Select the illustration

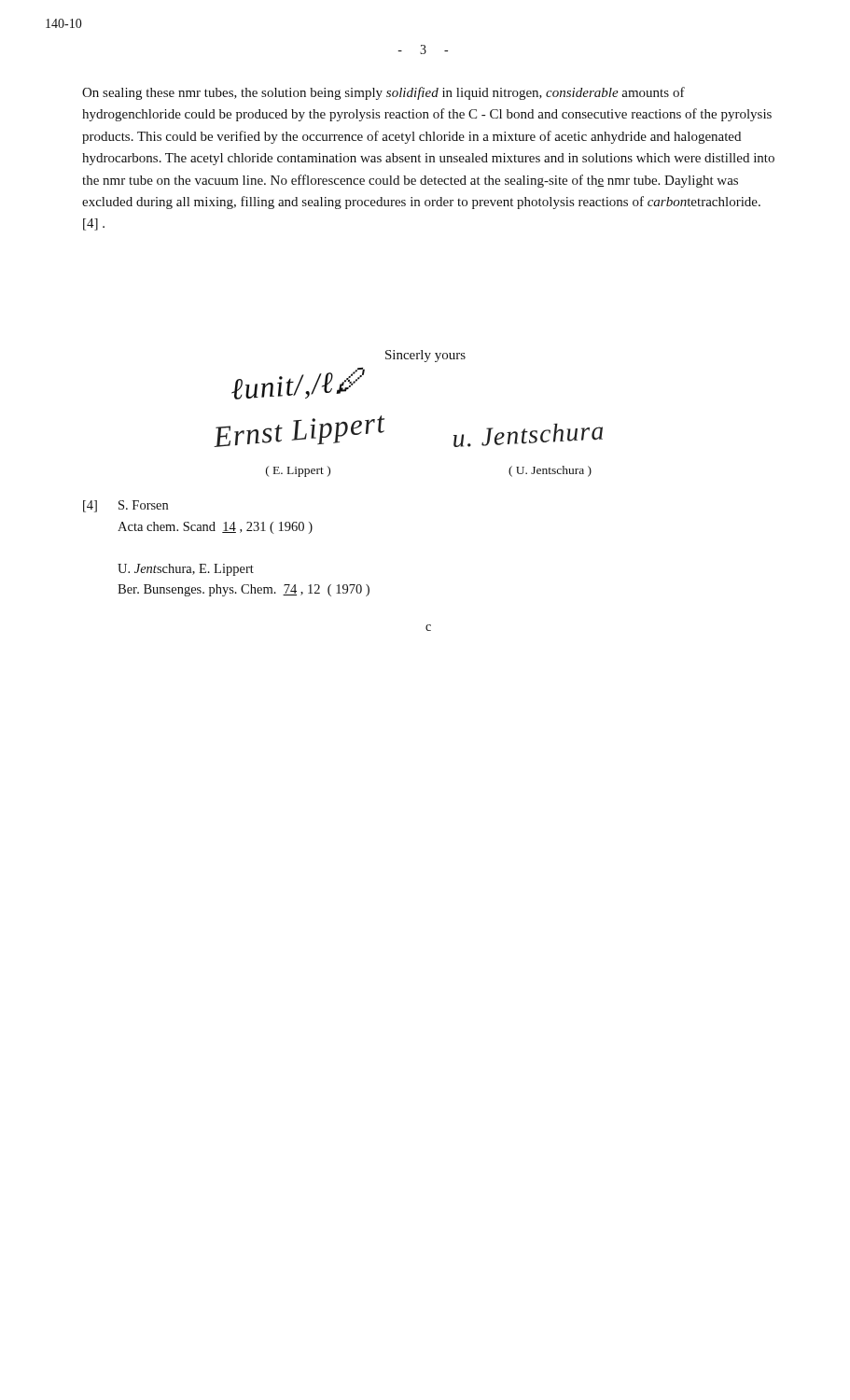pos(429,423)
